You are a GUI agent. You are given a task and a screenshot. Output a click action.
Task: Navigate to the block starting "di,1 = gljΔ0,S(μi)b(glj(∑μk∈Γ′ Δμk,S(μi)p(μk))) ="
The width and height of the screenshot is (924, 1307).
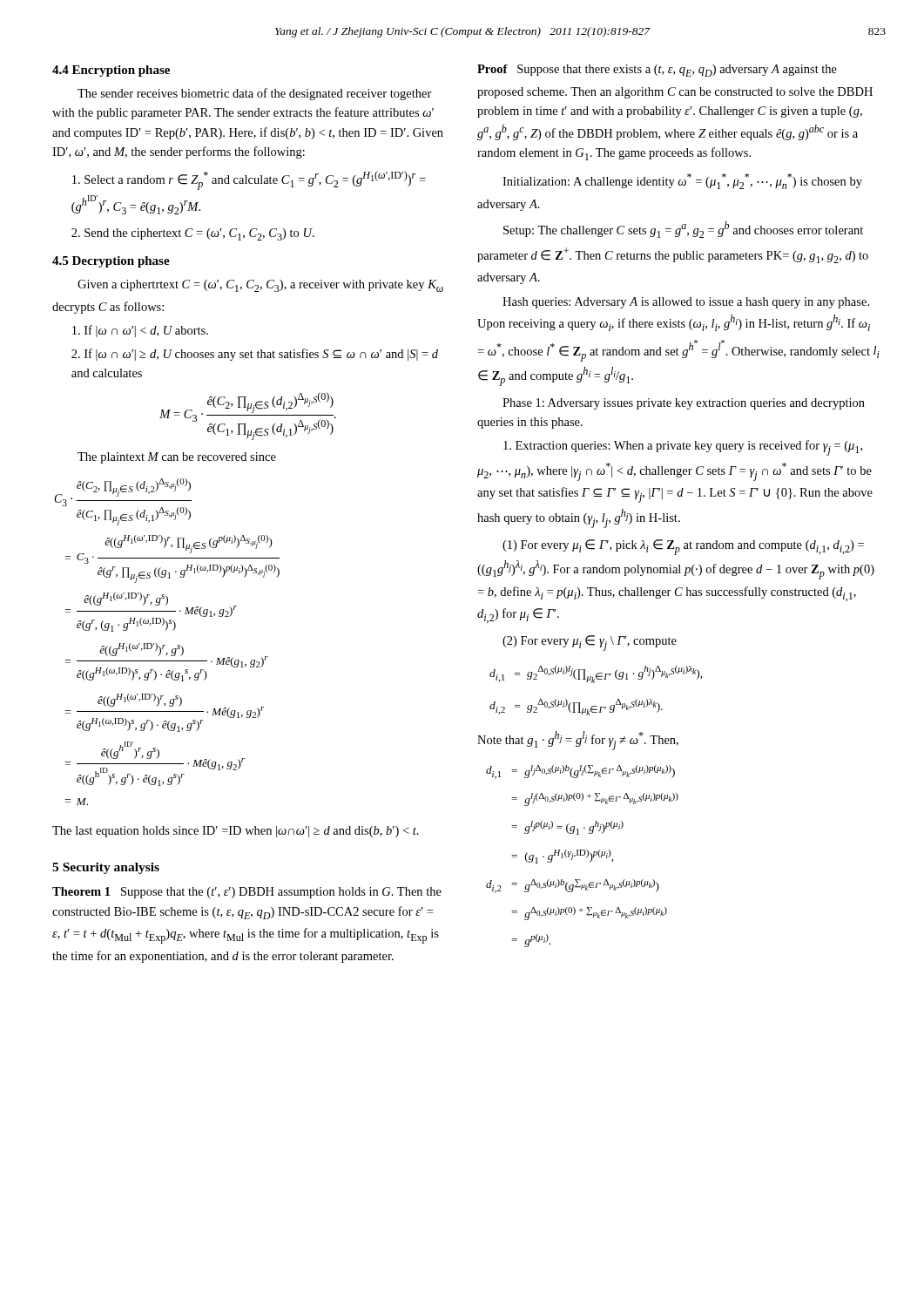tap(583, 856)
